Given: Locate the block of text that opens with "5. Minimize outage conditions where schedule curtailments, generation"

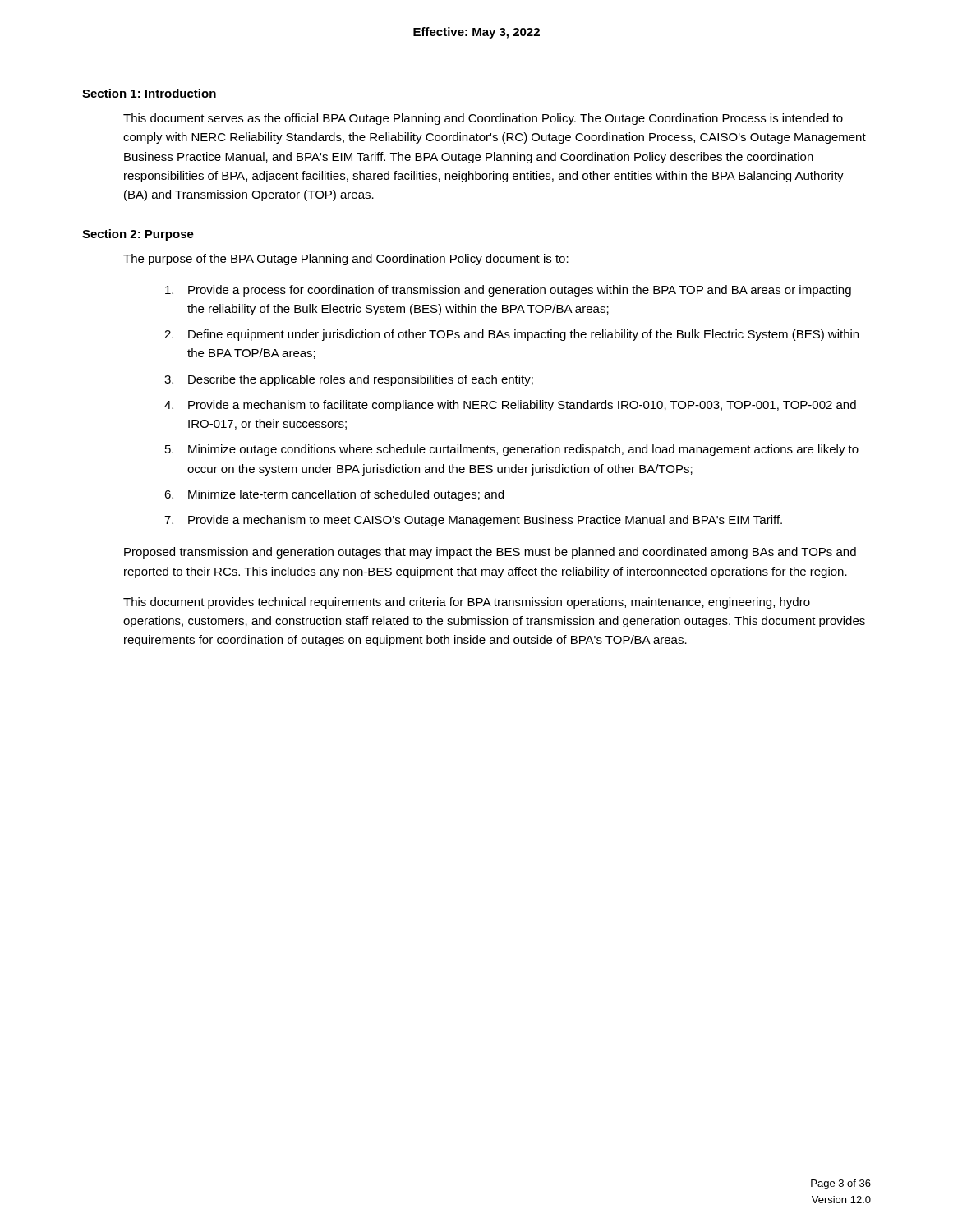Looking at the screenshot, I should click(518, 459).
